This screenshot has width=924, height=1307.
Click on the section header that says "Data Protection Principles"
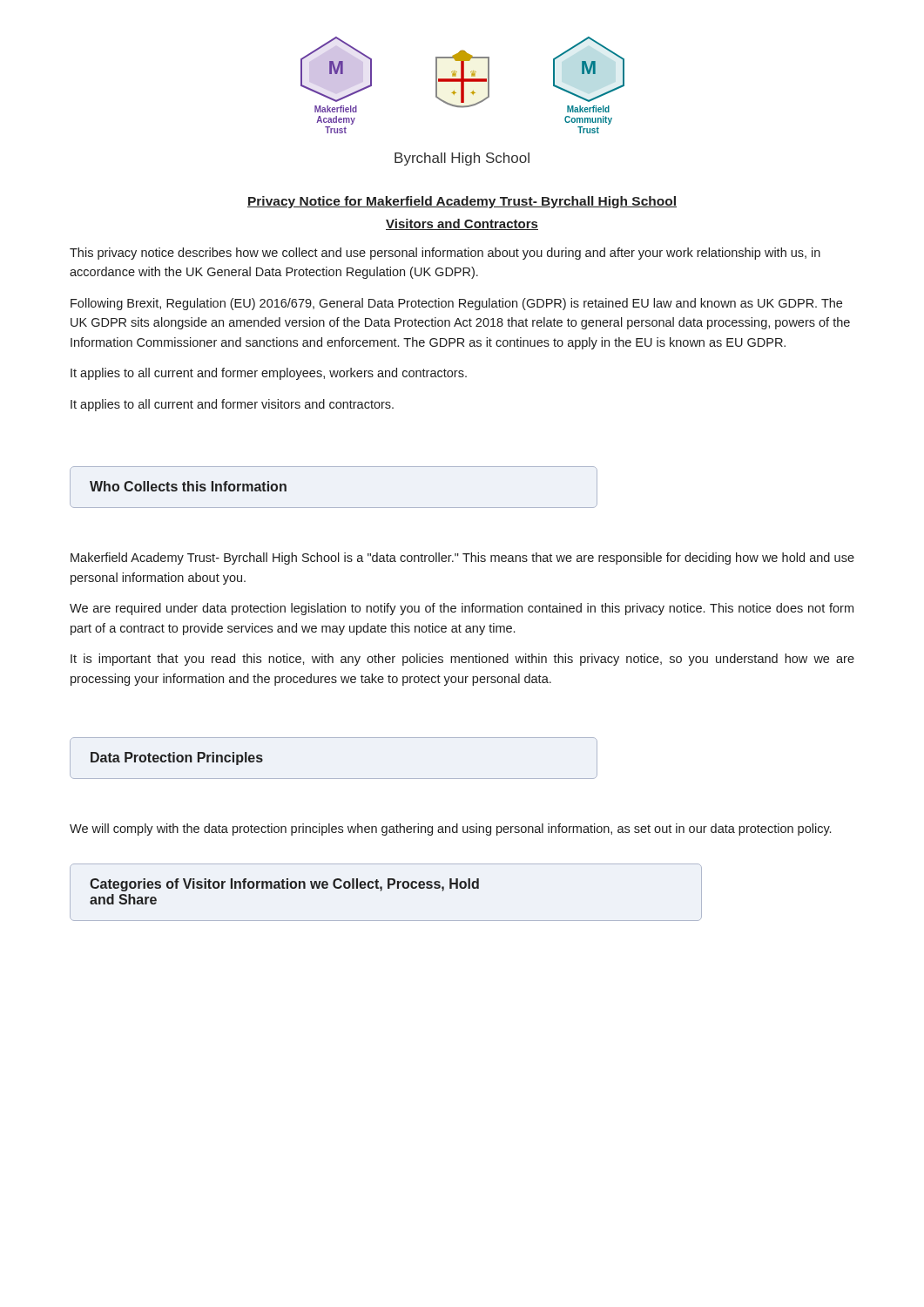coord(176,758)
